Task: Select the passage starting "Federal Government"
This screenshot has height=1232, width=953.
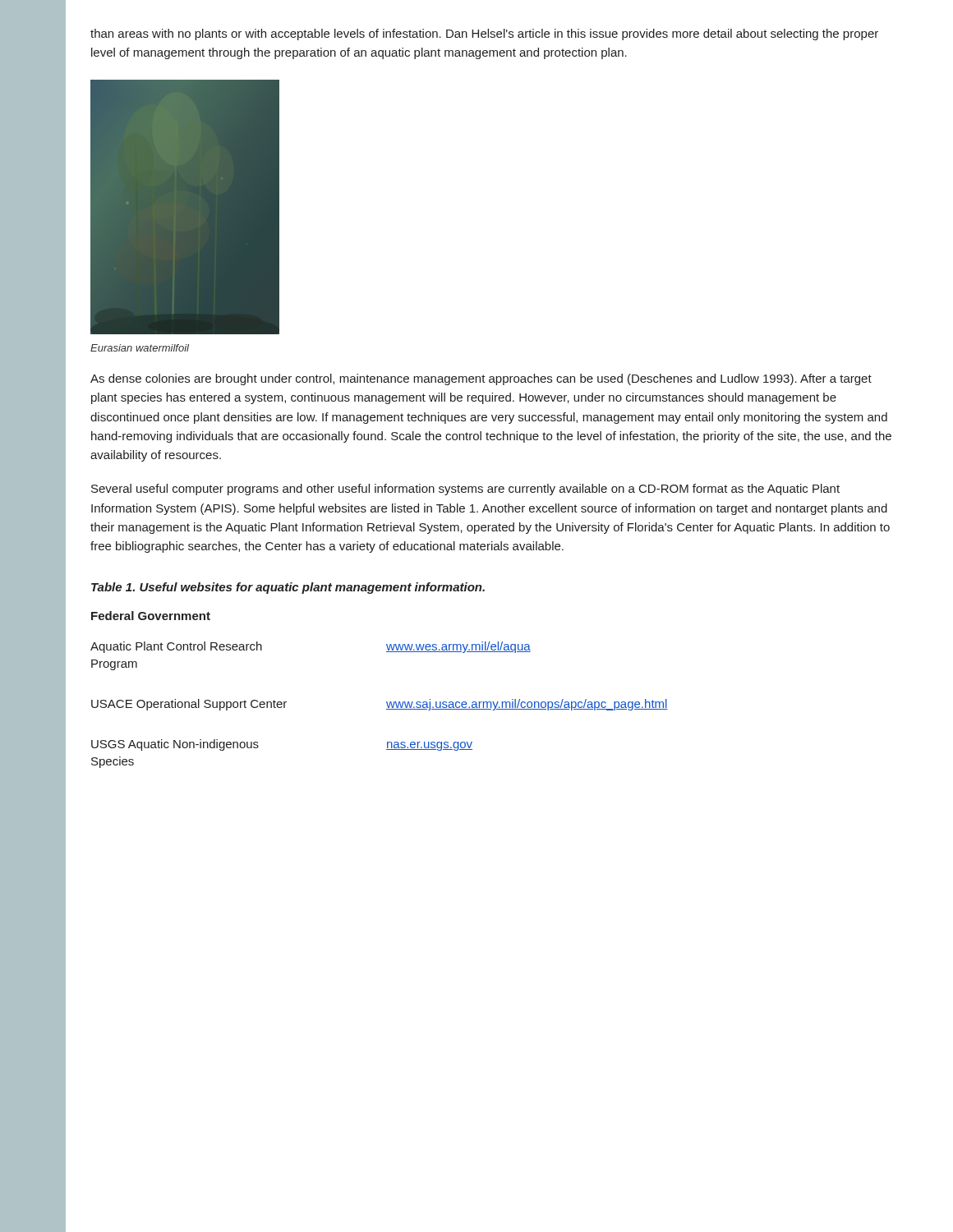Action: (x=150, y=616)
